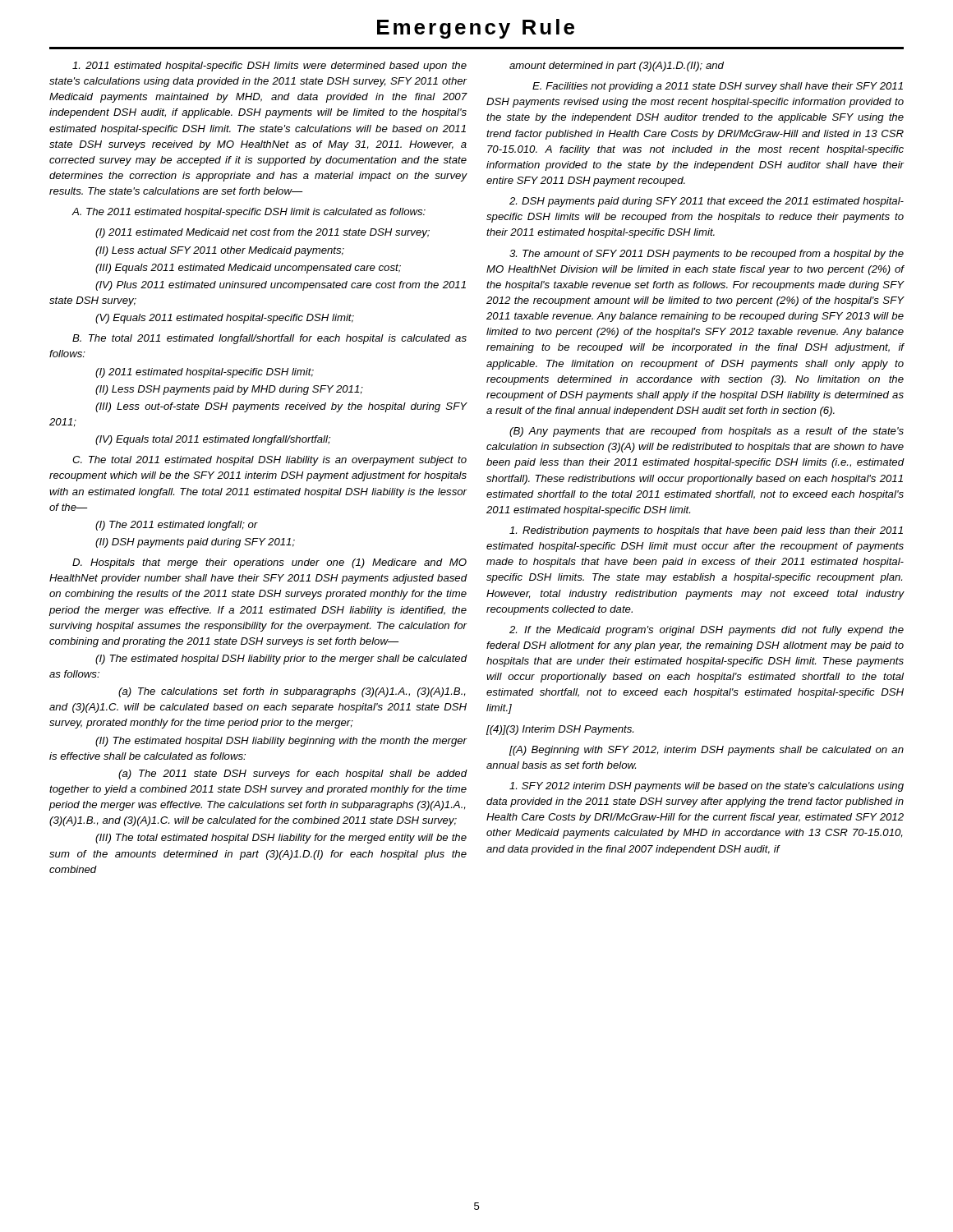This screenshot has width=953, height=1232.
Task: Find the block on this page that starts "(a) The calculations"
Action: [x=258, y=707]
